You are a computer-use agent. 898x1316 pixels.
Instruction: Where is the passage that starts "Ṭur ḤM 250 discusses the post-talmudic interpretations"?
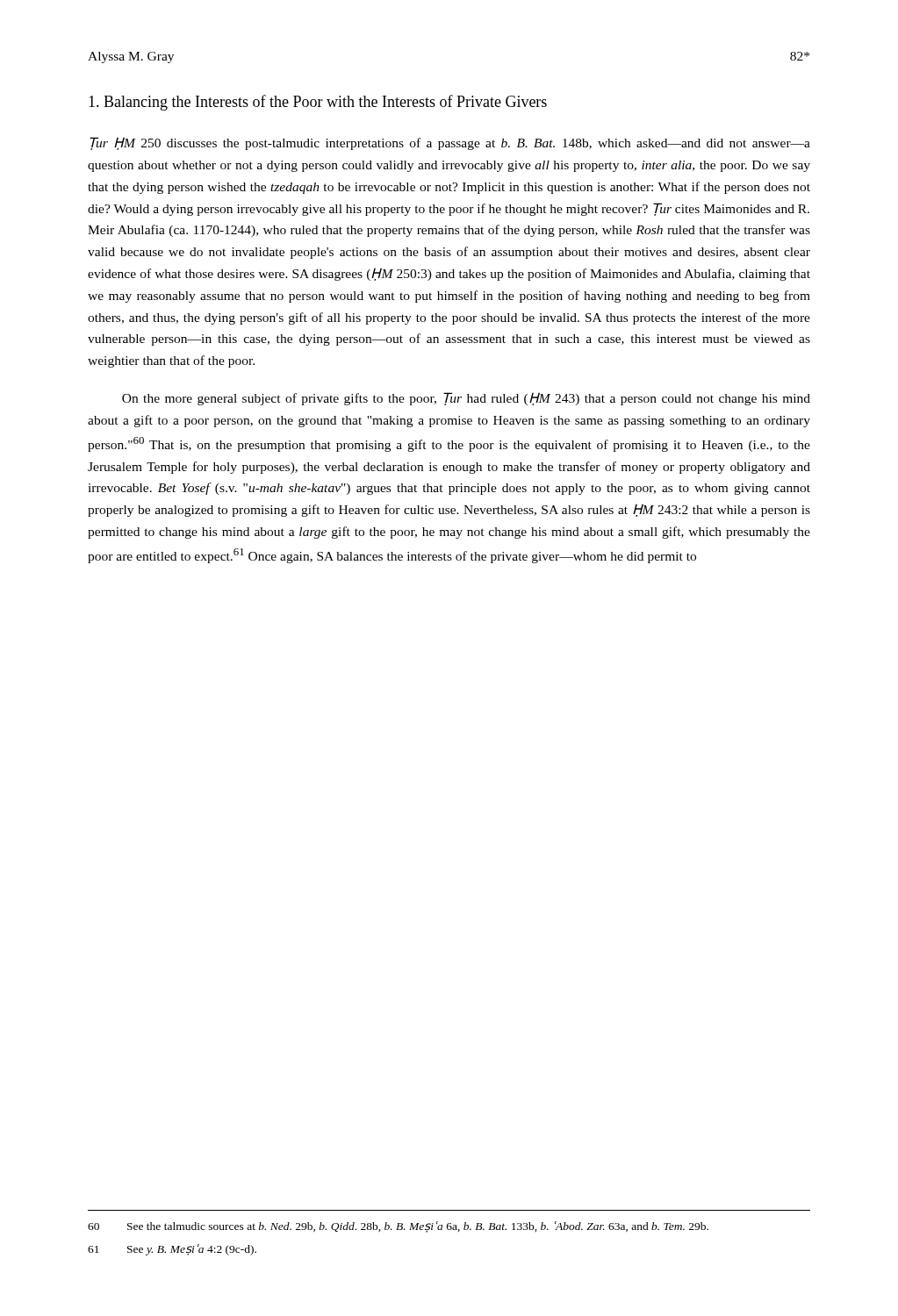click(x=449, y=252)
